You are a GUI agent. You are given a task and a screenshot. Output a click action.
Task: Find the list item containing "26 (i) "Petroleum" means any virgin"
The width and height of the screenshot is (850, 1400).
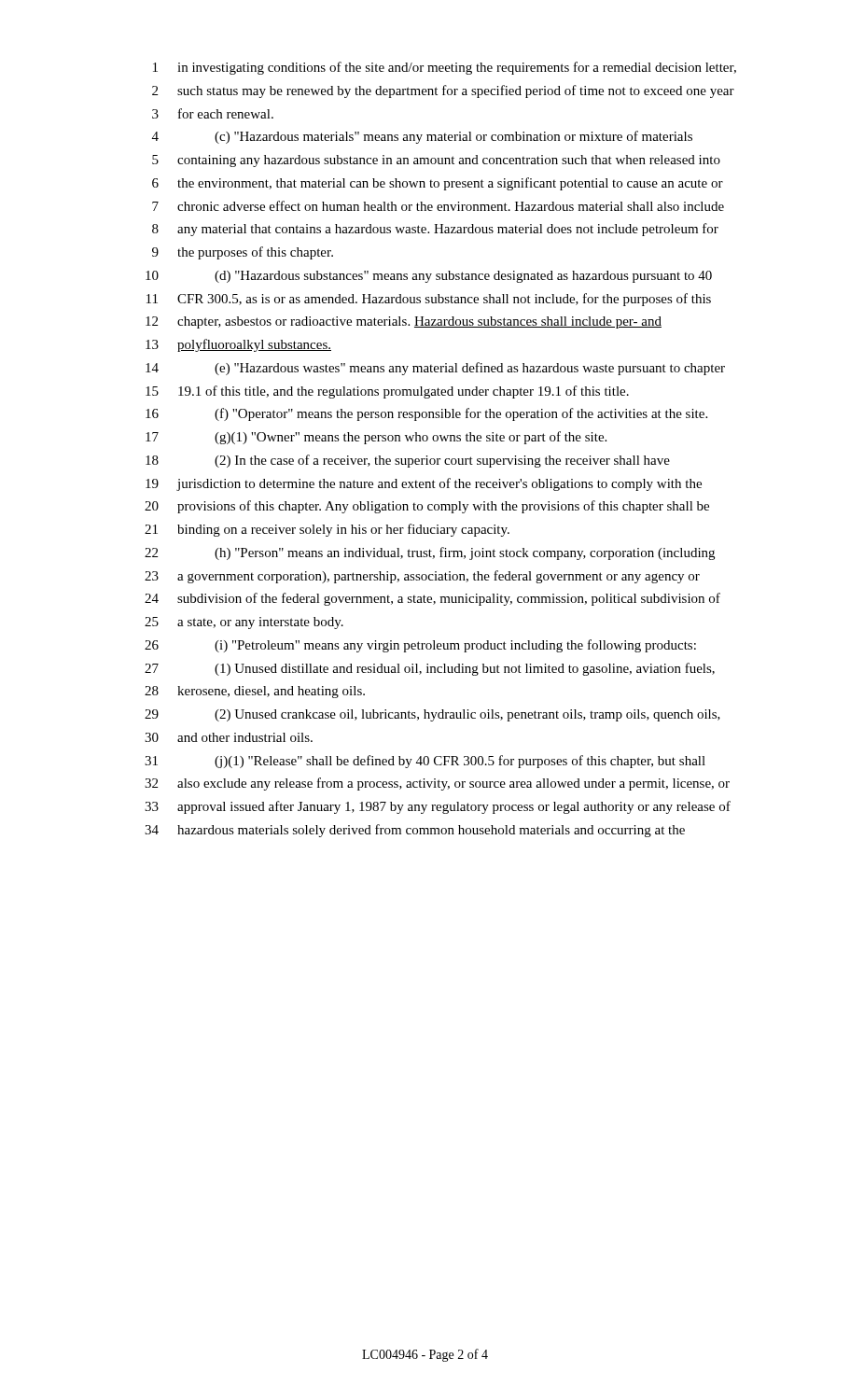pyautogui.click(x=444, y=645)
